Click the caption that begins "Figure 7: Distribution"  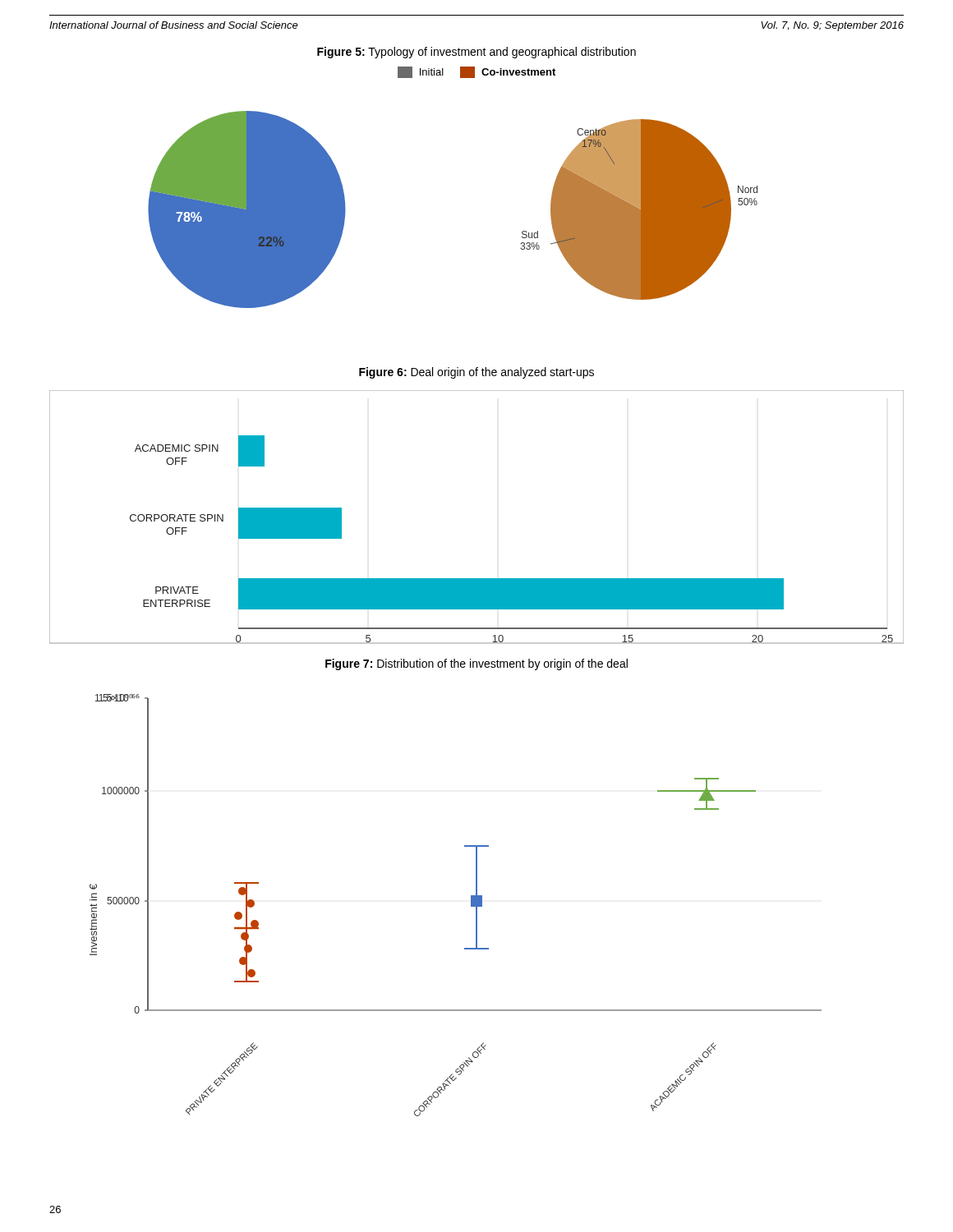point(476,664)
